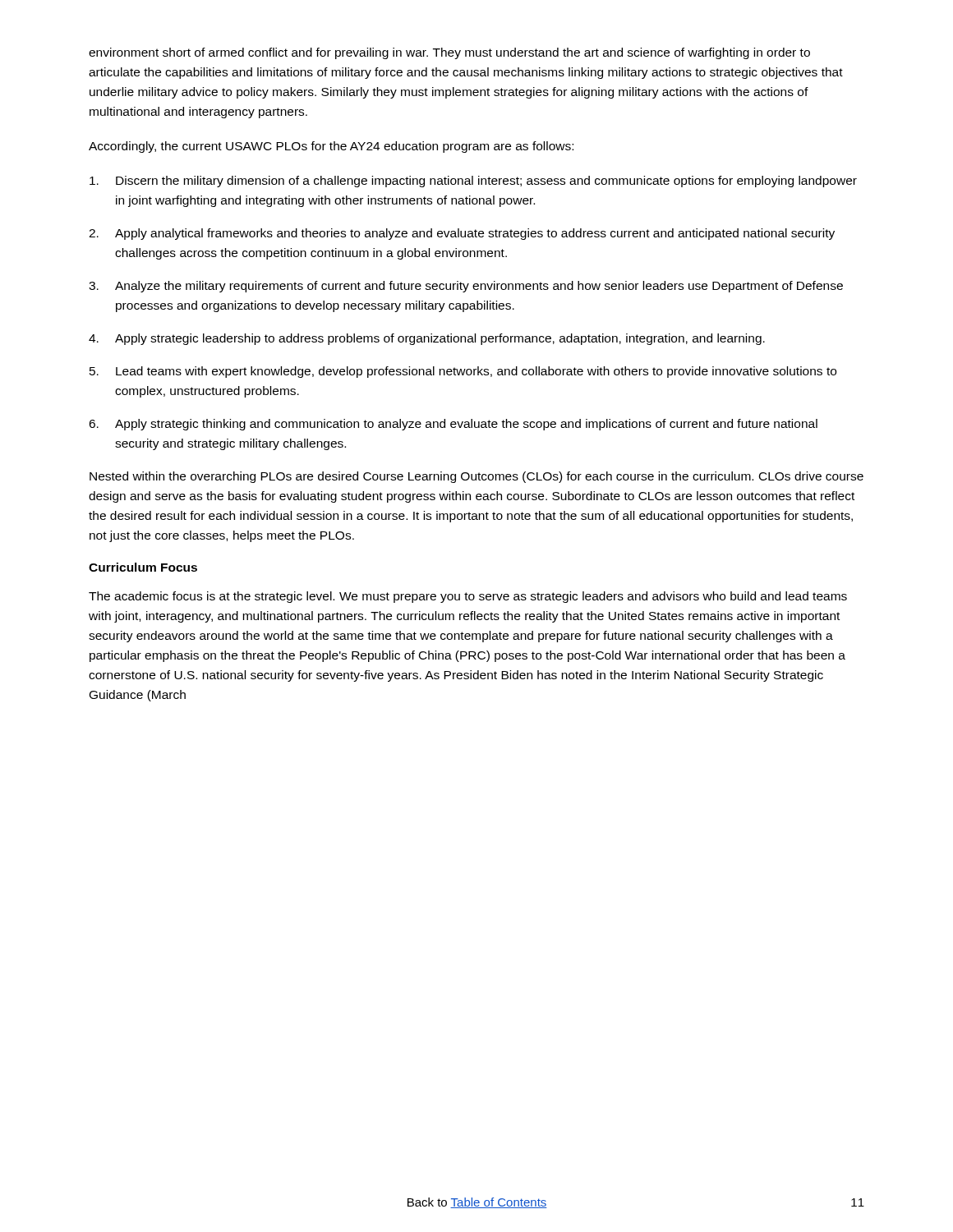
Task: Click the passage that begins "2. Apply analytical frameworks and theories to"
Action: coord(476,243)
